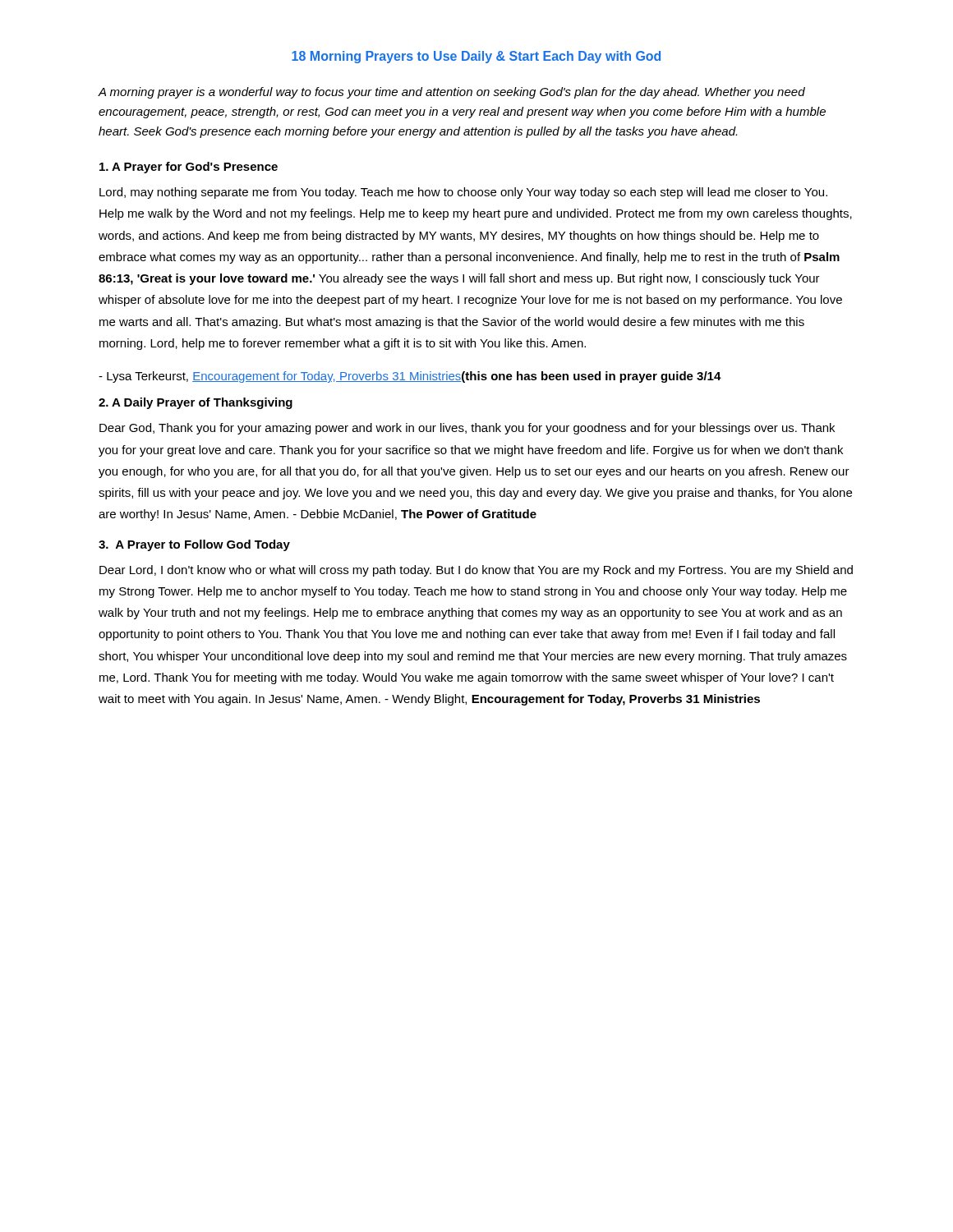Select the element starting "3. A Prayer to Follow God Today"
This screenshot has height=1232, width=953.
(x=194, y=544)
